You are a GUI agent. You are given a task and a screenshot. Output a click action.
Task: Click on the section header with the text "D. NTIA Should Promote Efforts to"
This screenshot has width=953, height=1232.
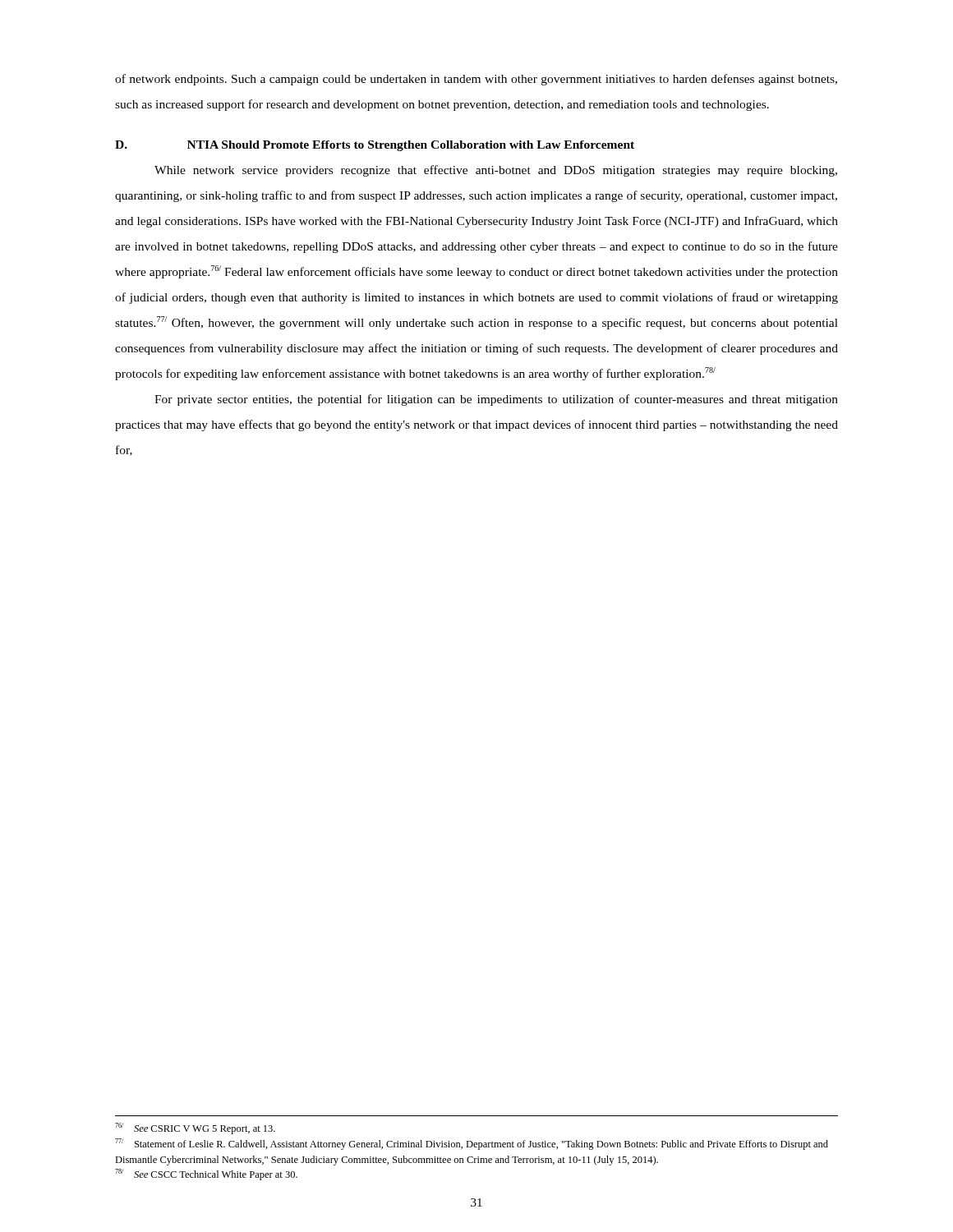[375, 144]
